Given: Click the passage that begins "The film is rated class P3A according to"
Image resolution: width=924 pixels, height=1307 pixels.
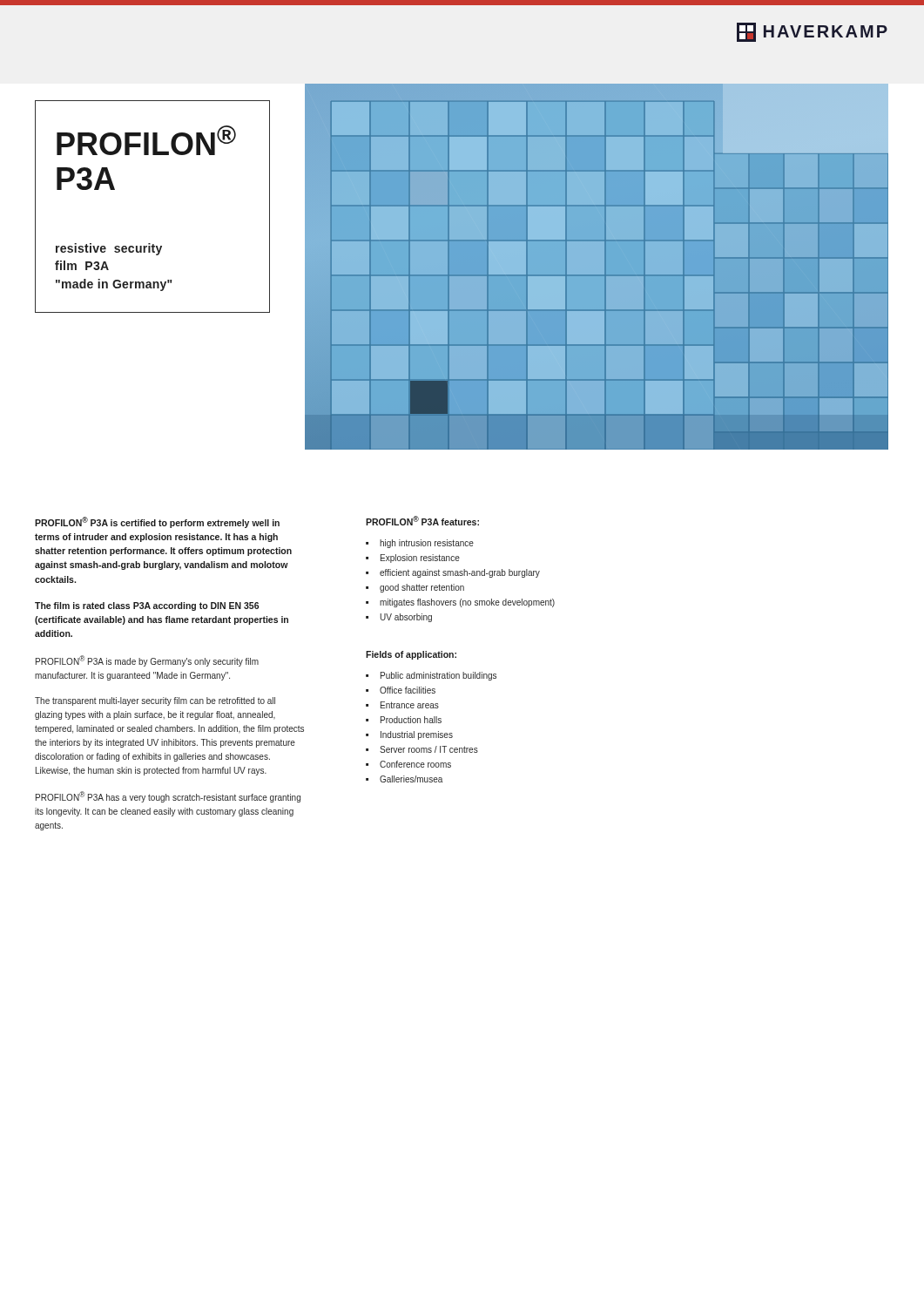Looking at the screenshot, I should [x=162, y=620].
